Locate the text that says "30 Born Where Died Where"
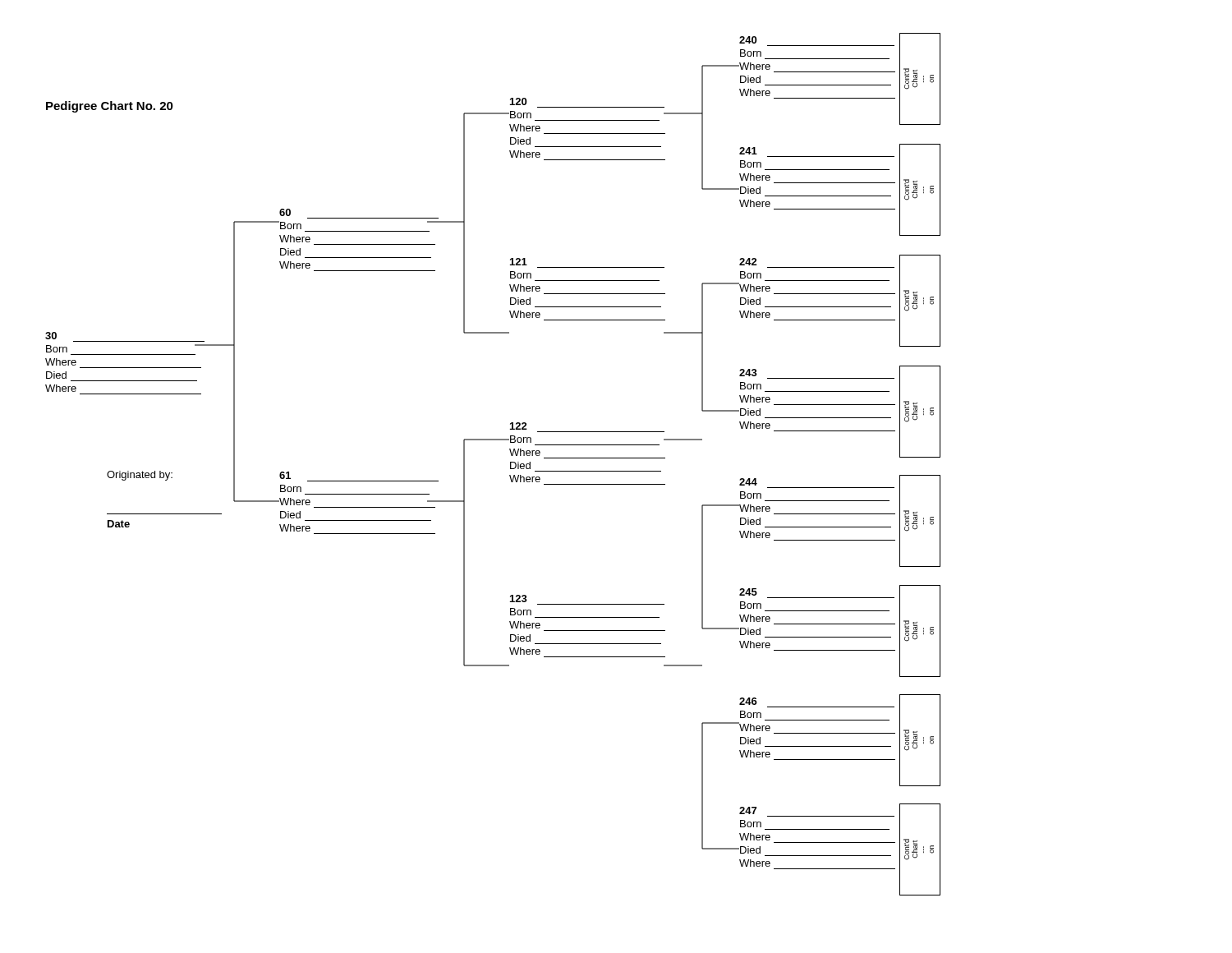The height and width of the screenshot is (953, 1232). tap(125, 361)
